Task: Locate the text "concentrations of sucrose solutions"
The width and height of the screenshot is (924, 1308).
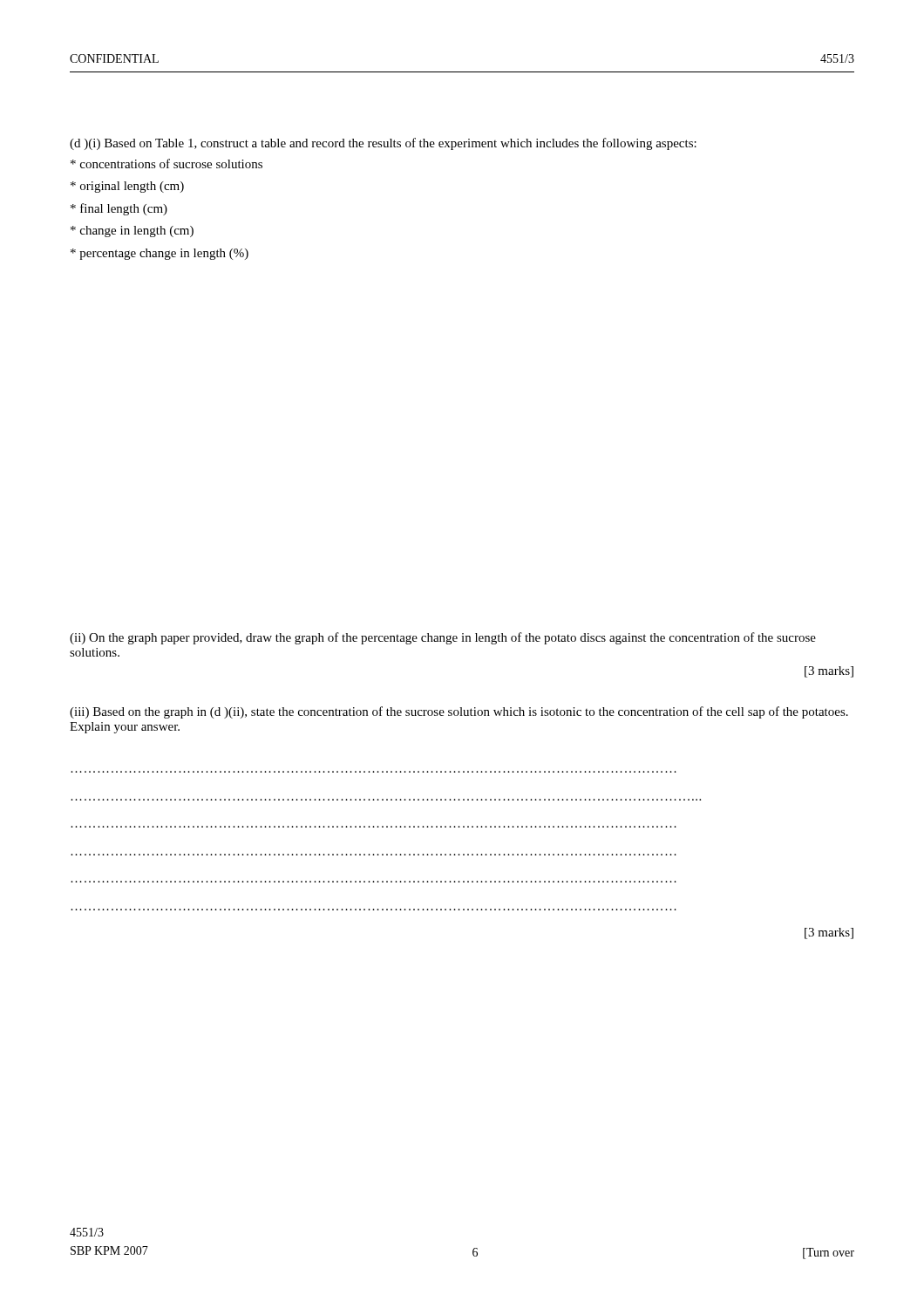Action: pyautogui.click(x=166, y=164)
